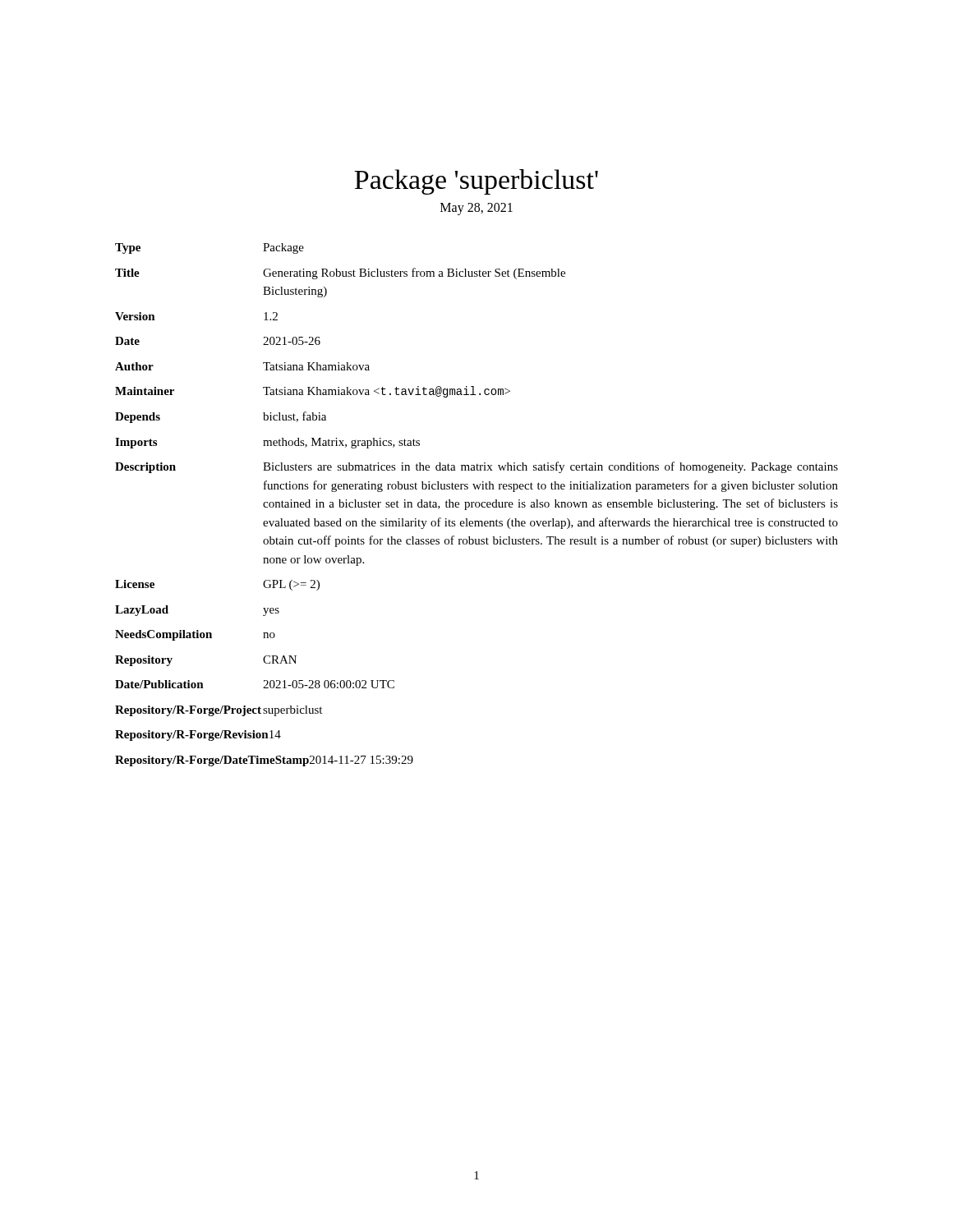Click on the text containing "Repository/R-Forge/Project superbiclust"
This screenshot has width=953, height=1232.
coord(219,711)
